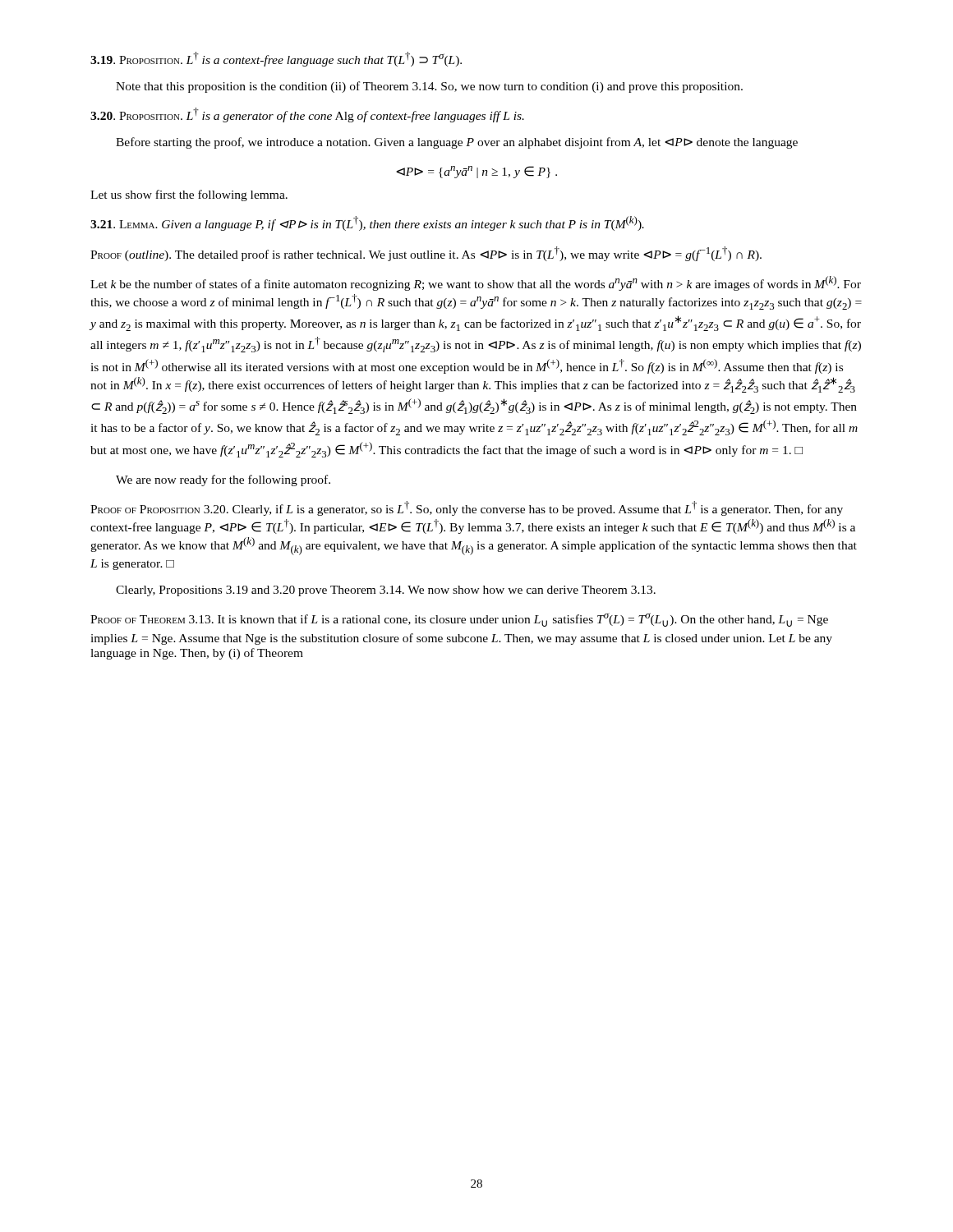Viewport: 953px width, 1232px height.
Task: Click on the passage starting "Before starting the proof, we introduce"
Action: [457, 142]
